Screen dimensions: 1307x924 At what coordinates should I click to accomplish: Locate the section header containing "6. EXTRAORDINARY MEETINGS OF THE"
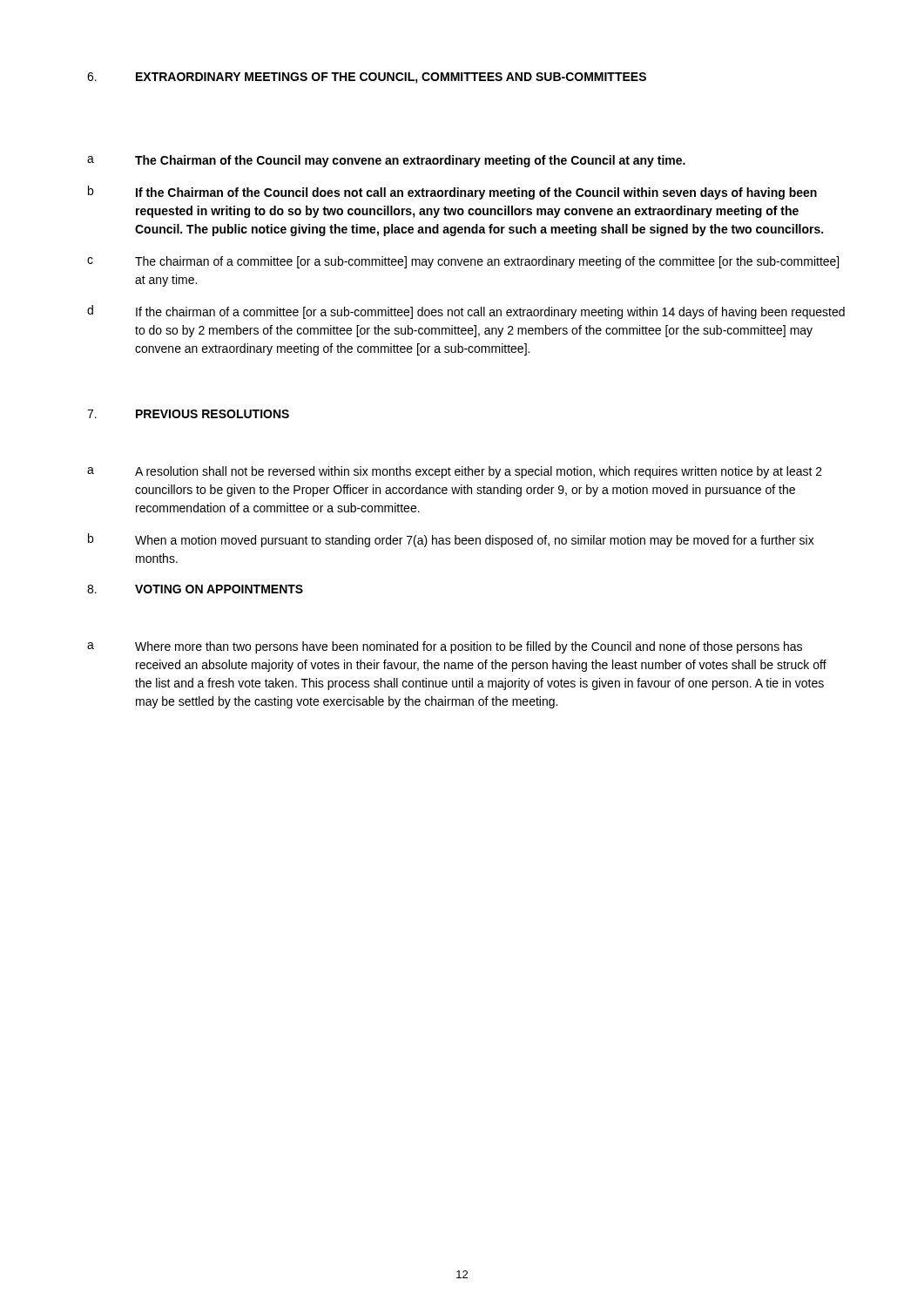(367, 77)
